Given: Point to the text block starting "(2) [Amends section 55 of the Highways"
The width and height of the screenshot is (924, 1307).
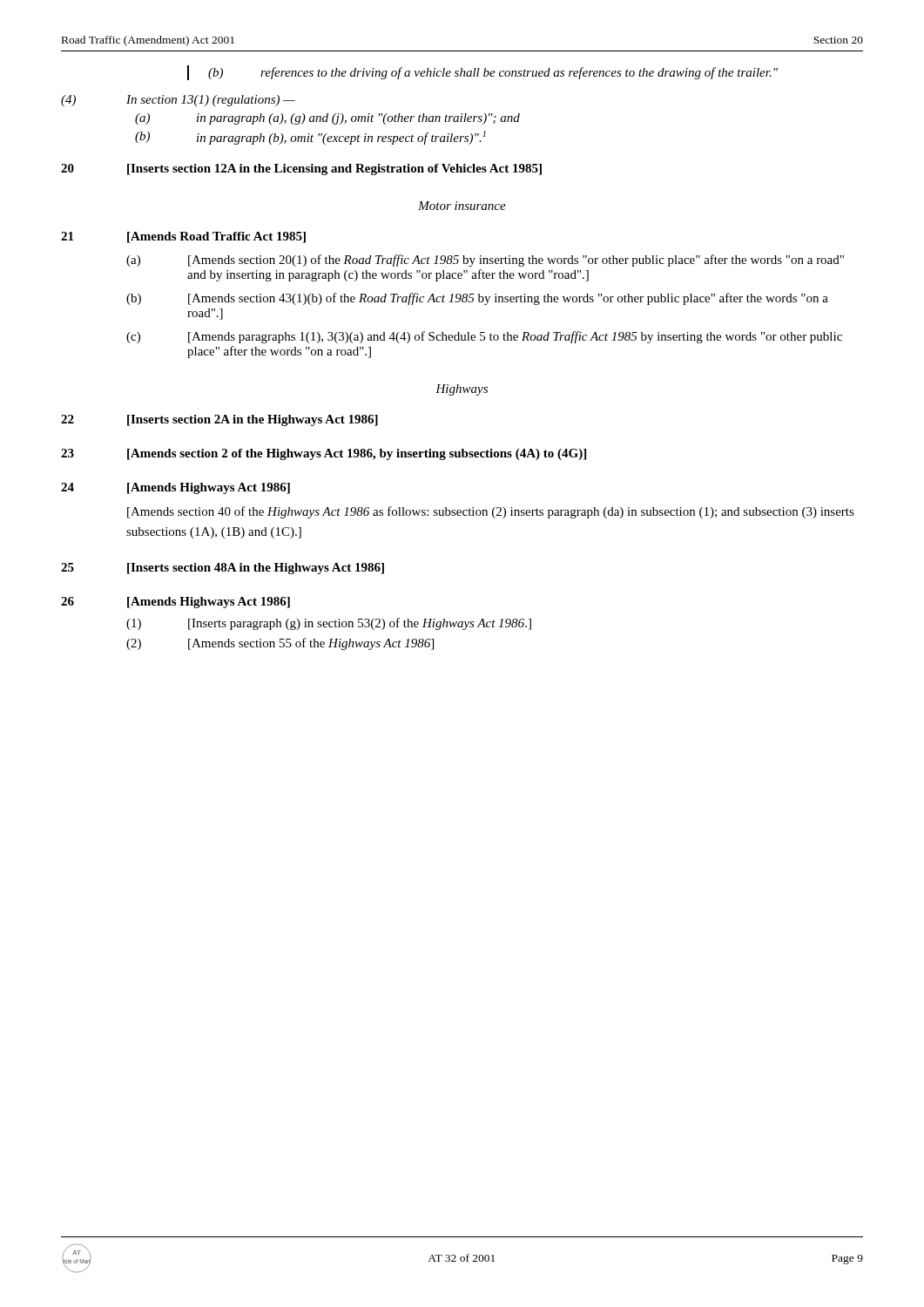Looking at the screenshot, I should point(280,644).
